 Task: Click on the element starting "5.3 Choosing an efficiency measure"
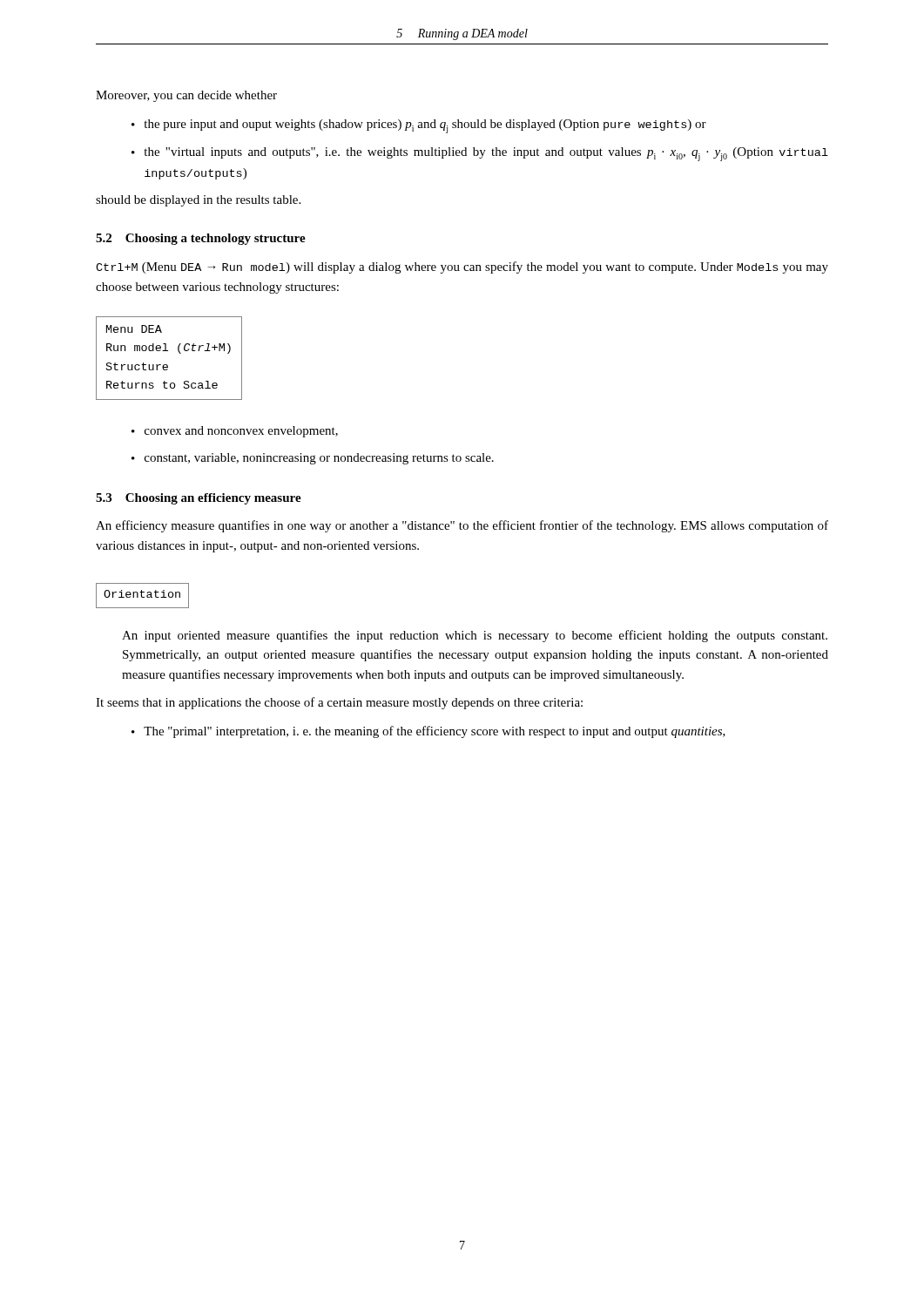(198, 497)
